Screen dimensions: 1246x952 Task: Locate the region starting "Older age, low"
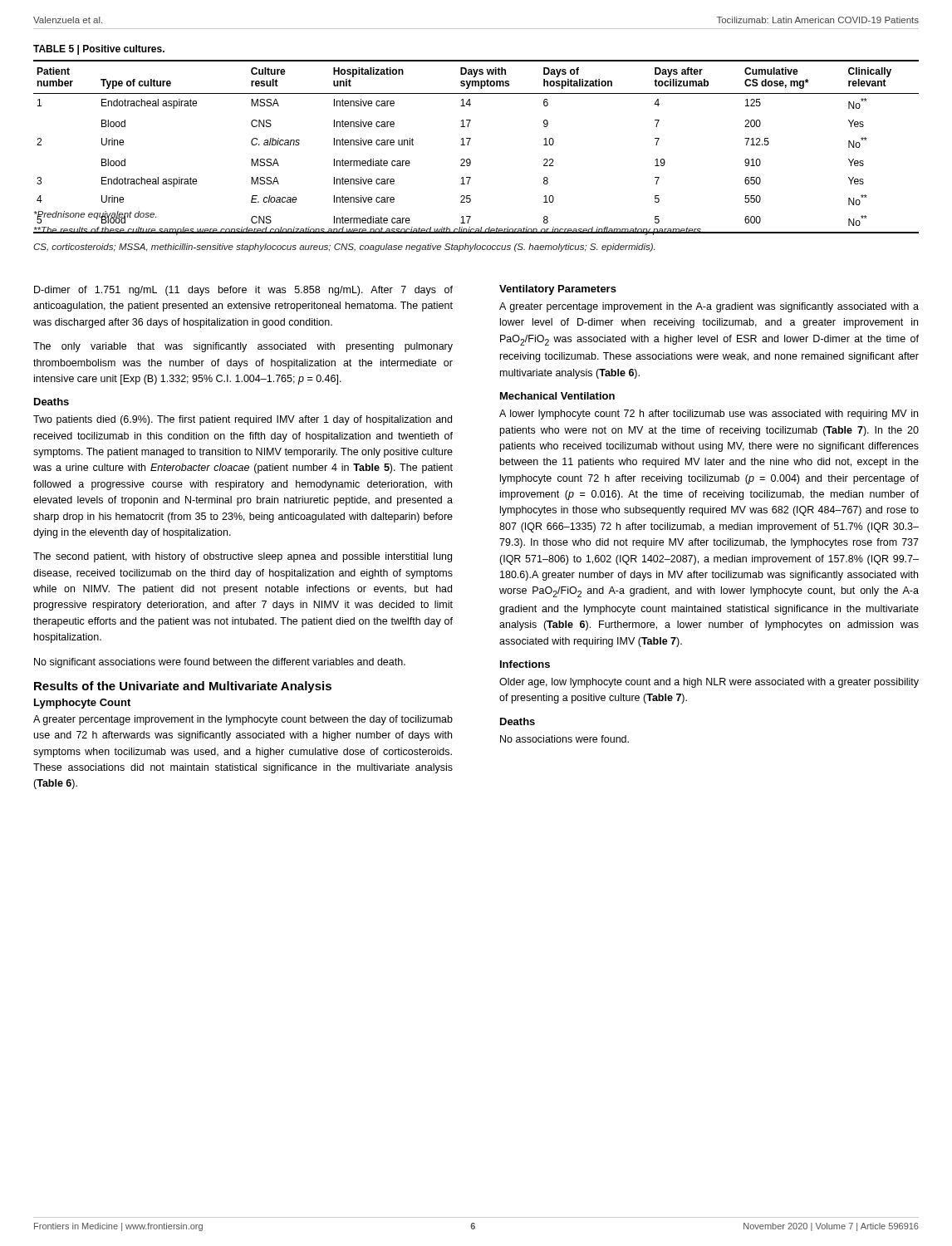[709, 691]
